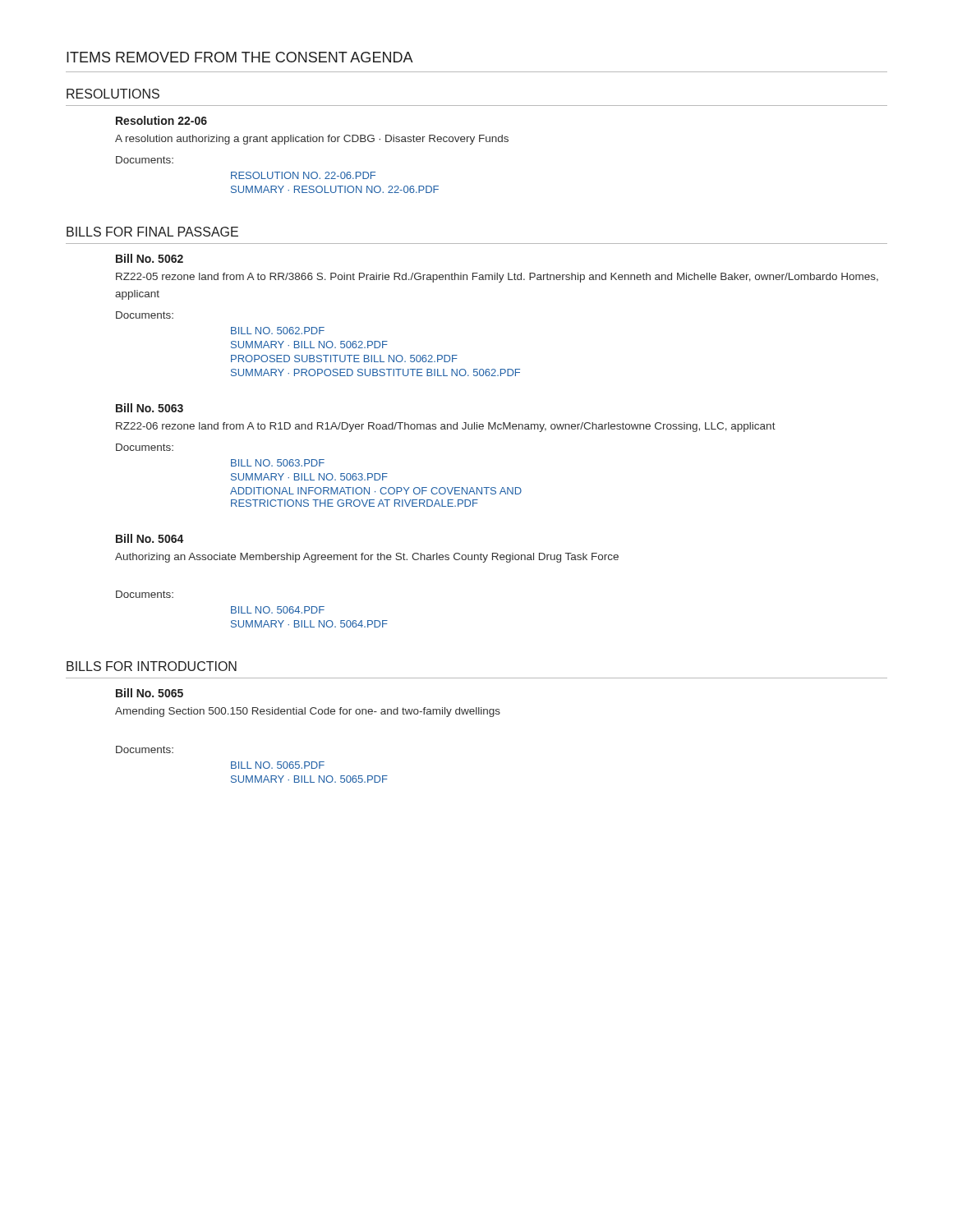953x1232 pixels.
Task: Click on the passage starting "ADDITIONAL INFORMATION · COPY OF COVENANTS ANDRESTRICTIONS"
Action: (x=376, y=491)
